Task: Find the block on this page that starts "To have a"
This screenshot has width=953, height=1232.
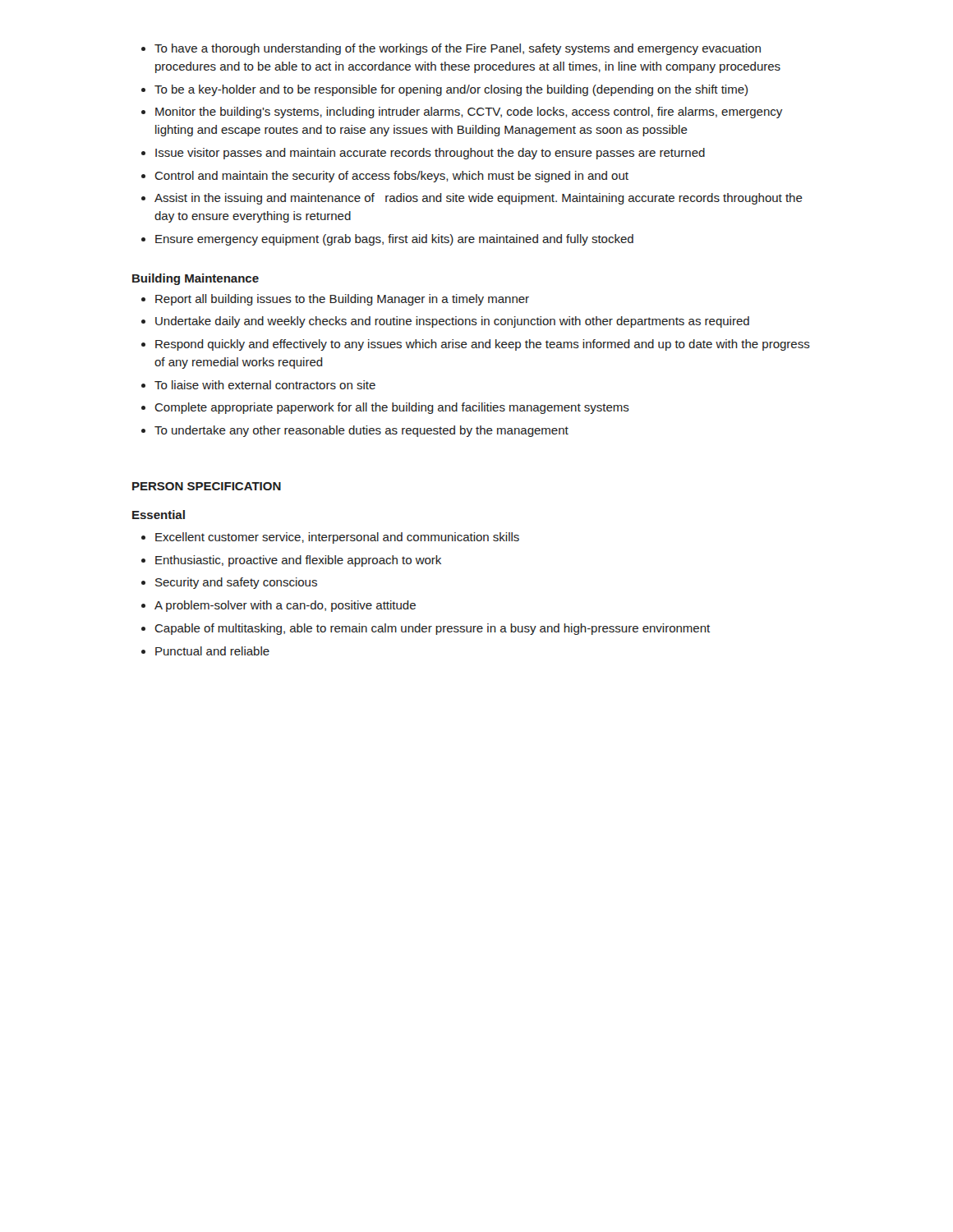Action: click(488, 57)
